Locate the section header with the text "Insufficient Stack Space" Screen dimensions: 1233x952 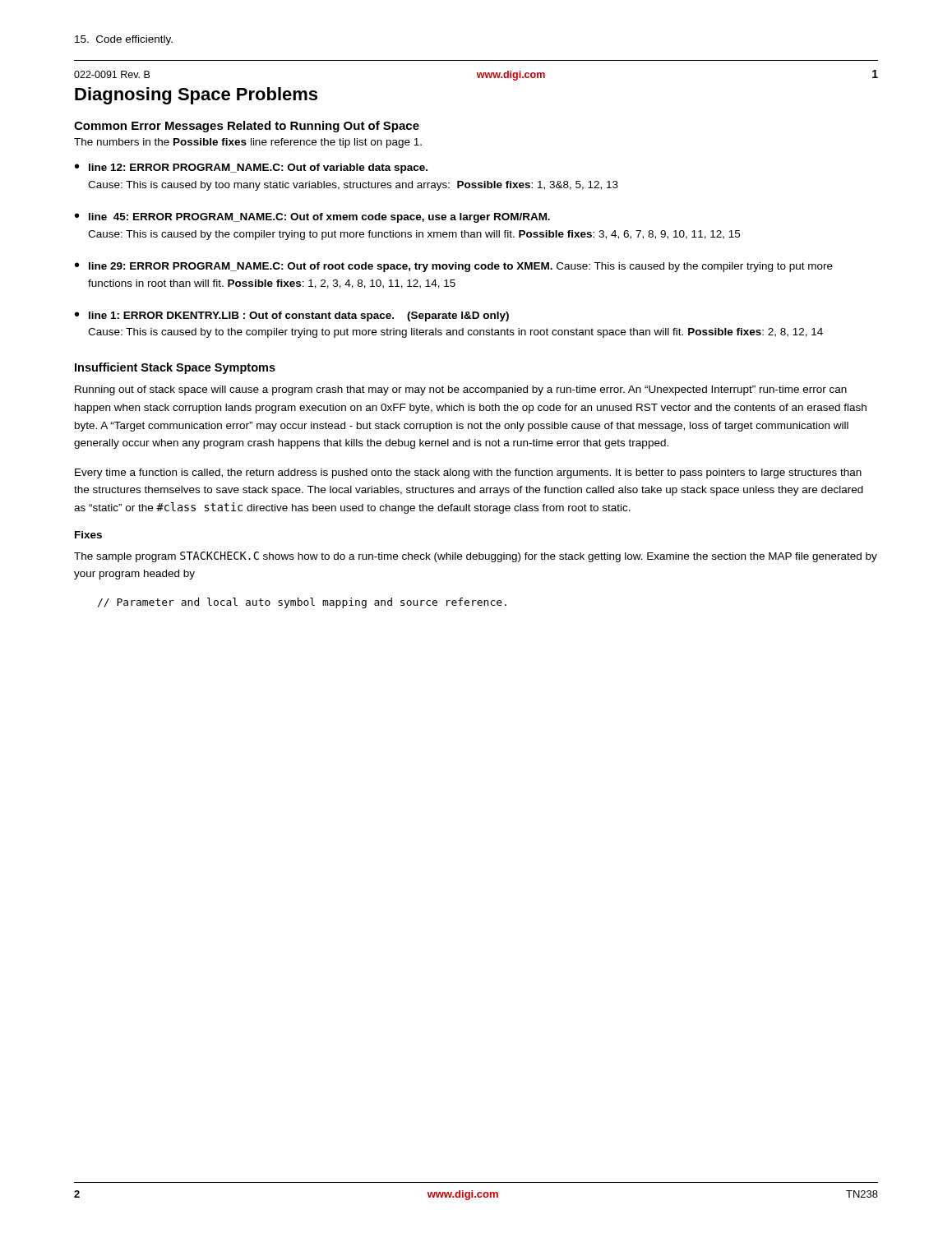pyautogui.click(x=175, y=368)
